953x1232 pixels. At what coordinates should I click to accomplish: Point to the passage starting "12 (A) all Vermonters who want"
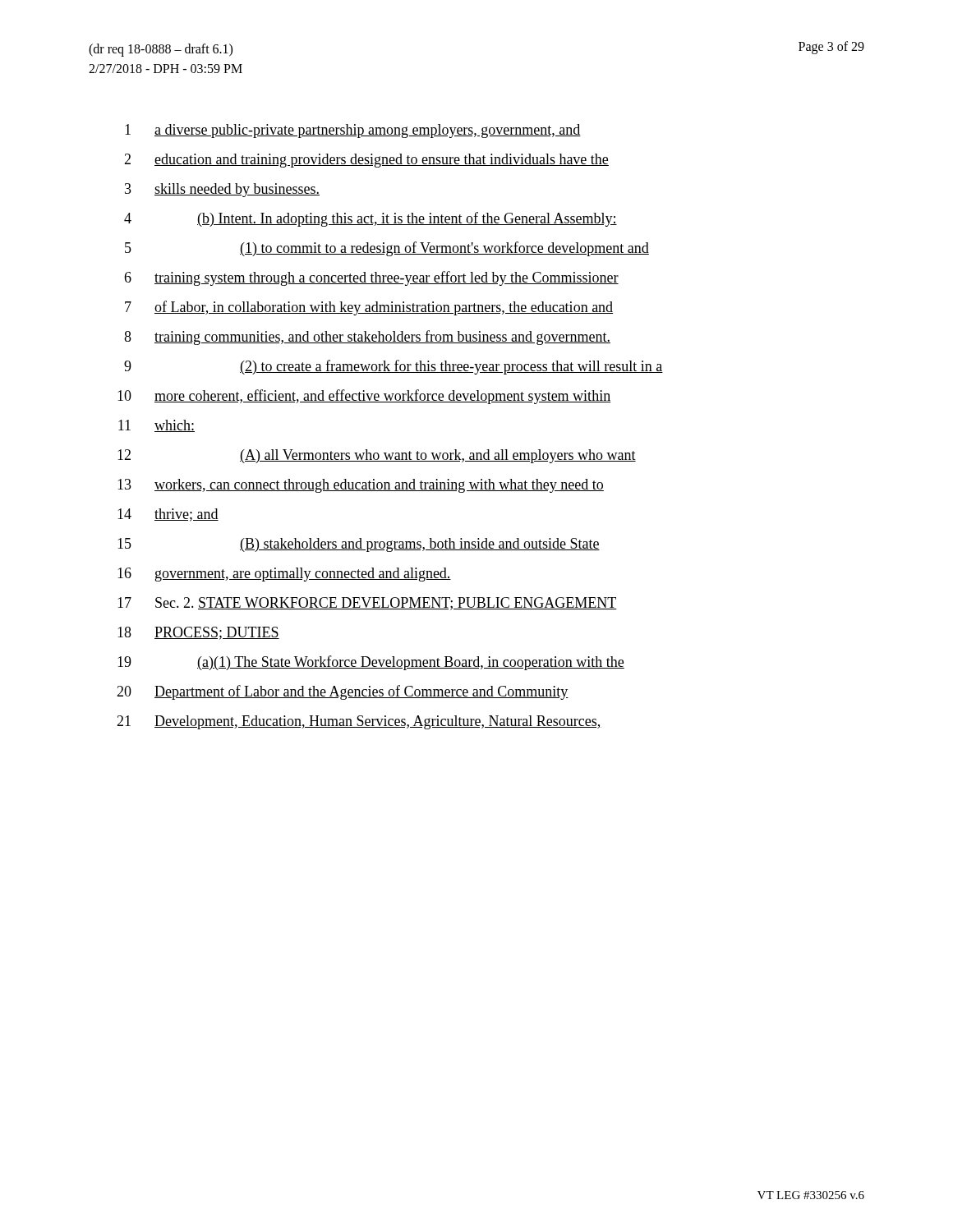476,456
